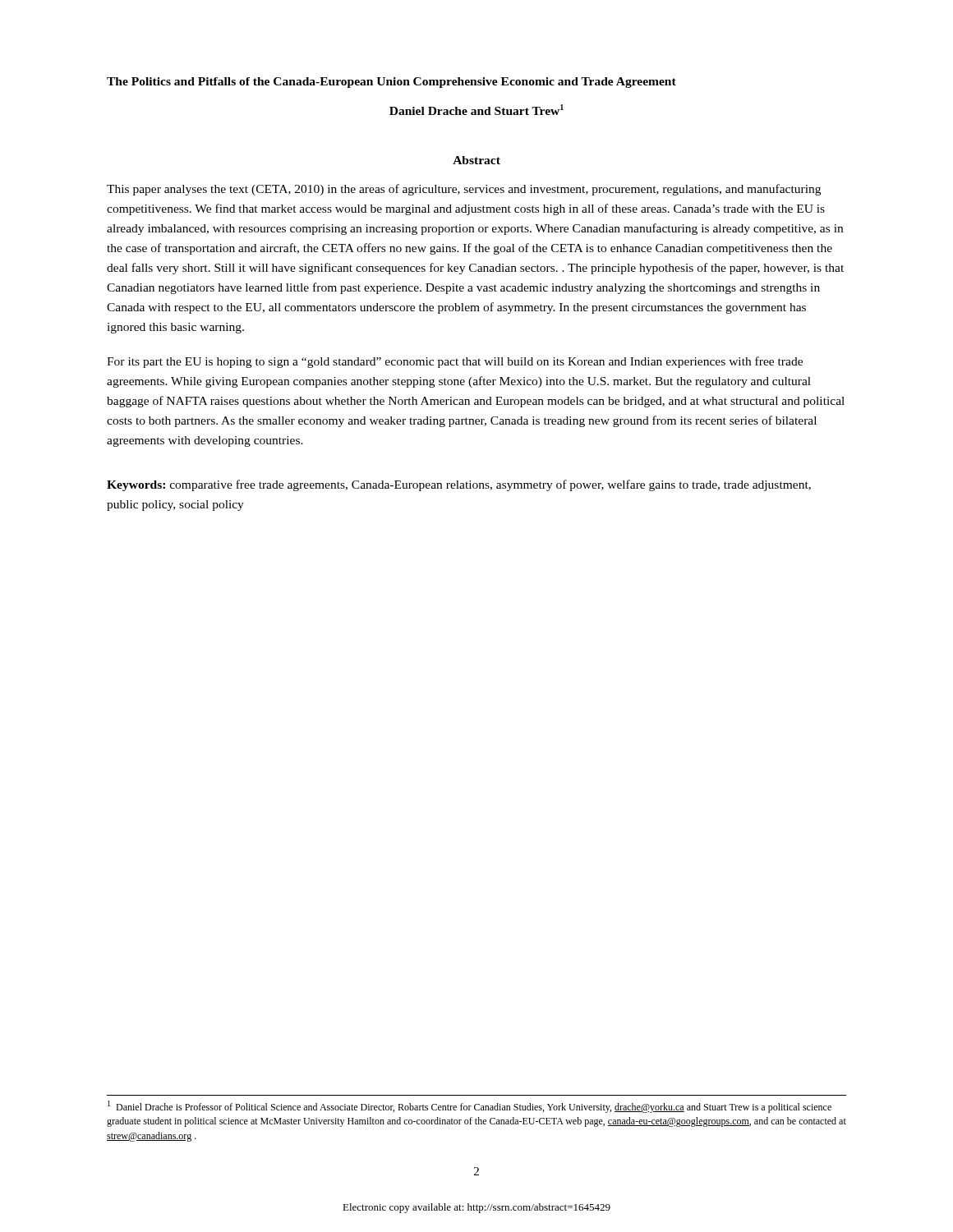Click on the text block containing "Keywords: comparative free trade agreements, Canada-European"
The width and height of the screenshot is (953, 1232).
pos(459,494)
